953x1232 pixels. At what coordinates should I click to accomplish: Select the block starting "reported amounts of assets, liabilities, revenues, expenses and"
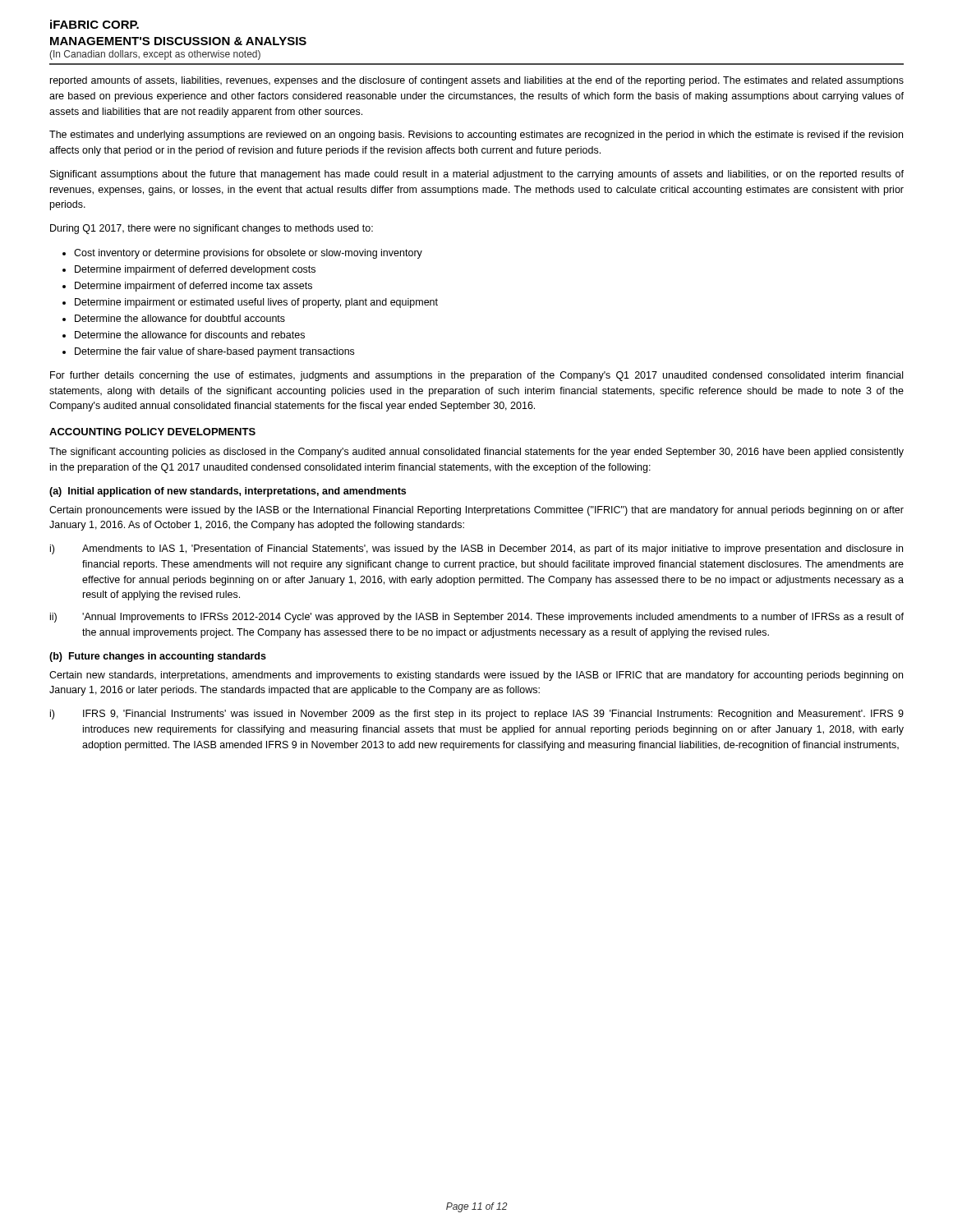[476, 96]
